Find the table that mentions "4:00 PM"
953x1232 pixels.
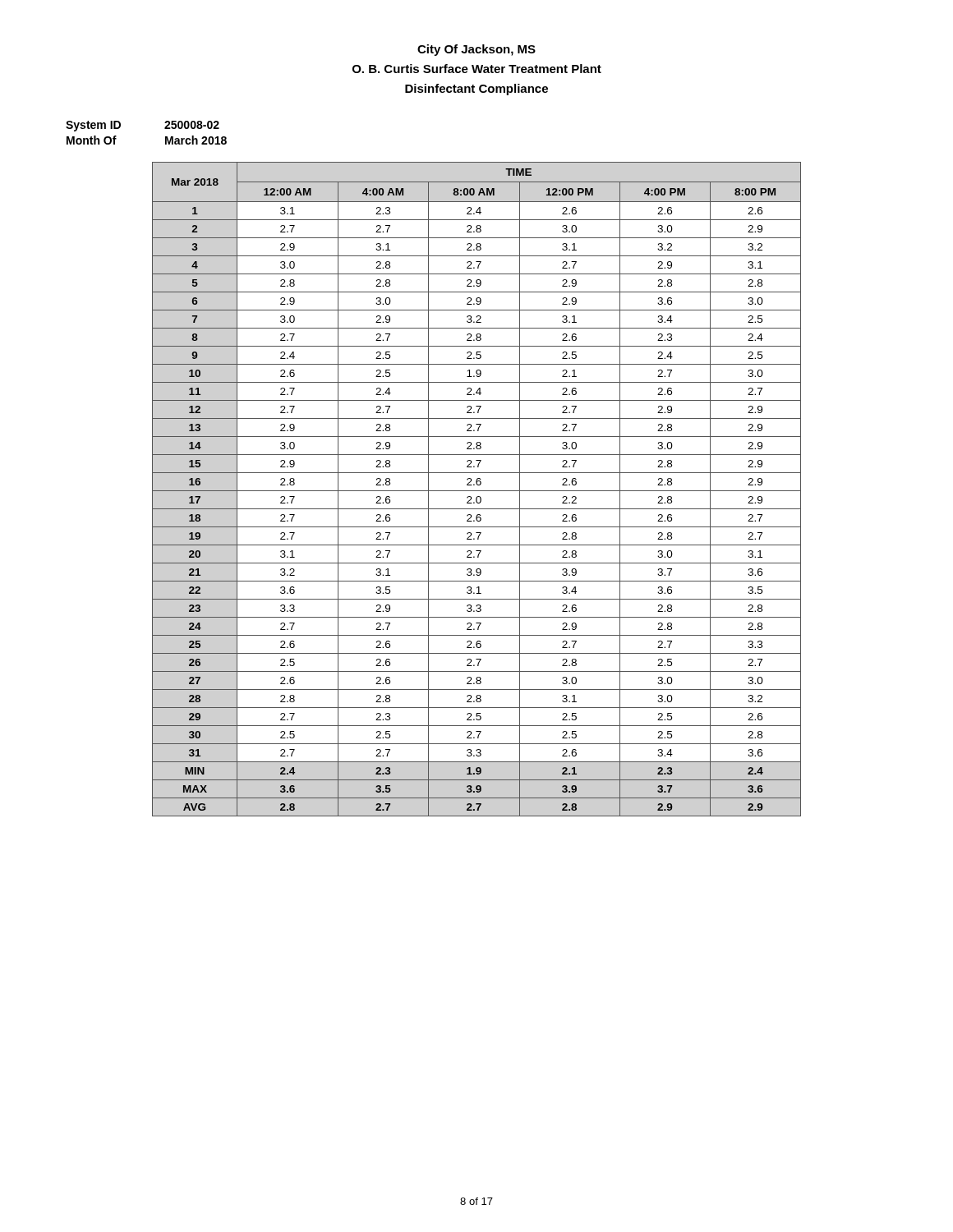tap(476, 489)
